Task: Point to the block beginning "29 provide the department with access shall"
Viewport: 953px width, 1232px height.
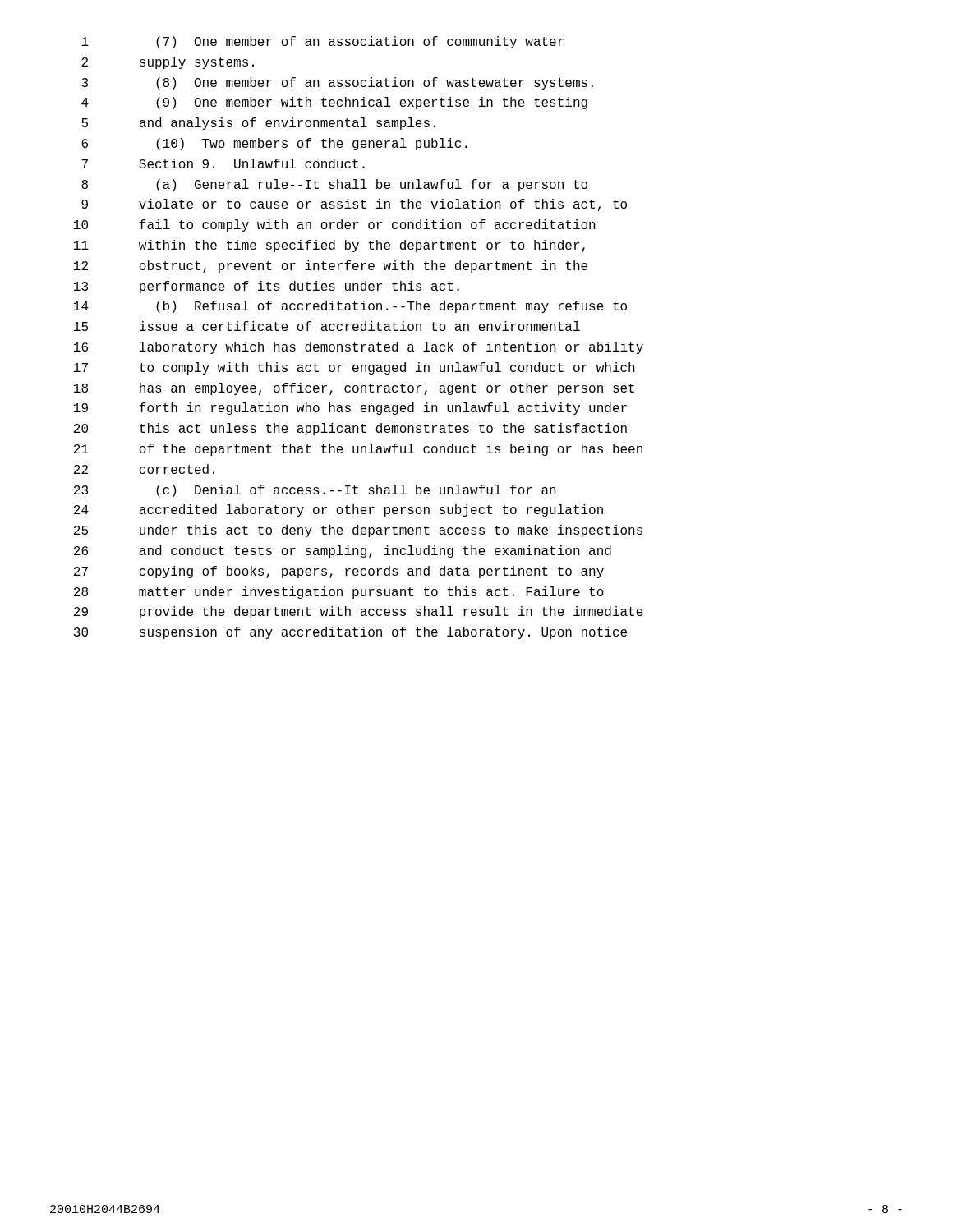Action: pos(476,613)
